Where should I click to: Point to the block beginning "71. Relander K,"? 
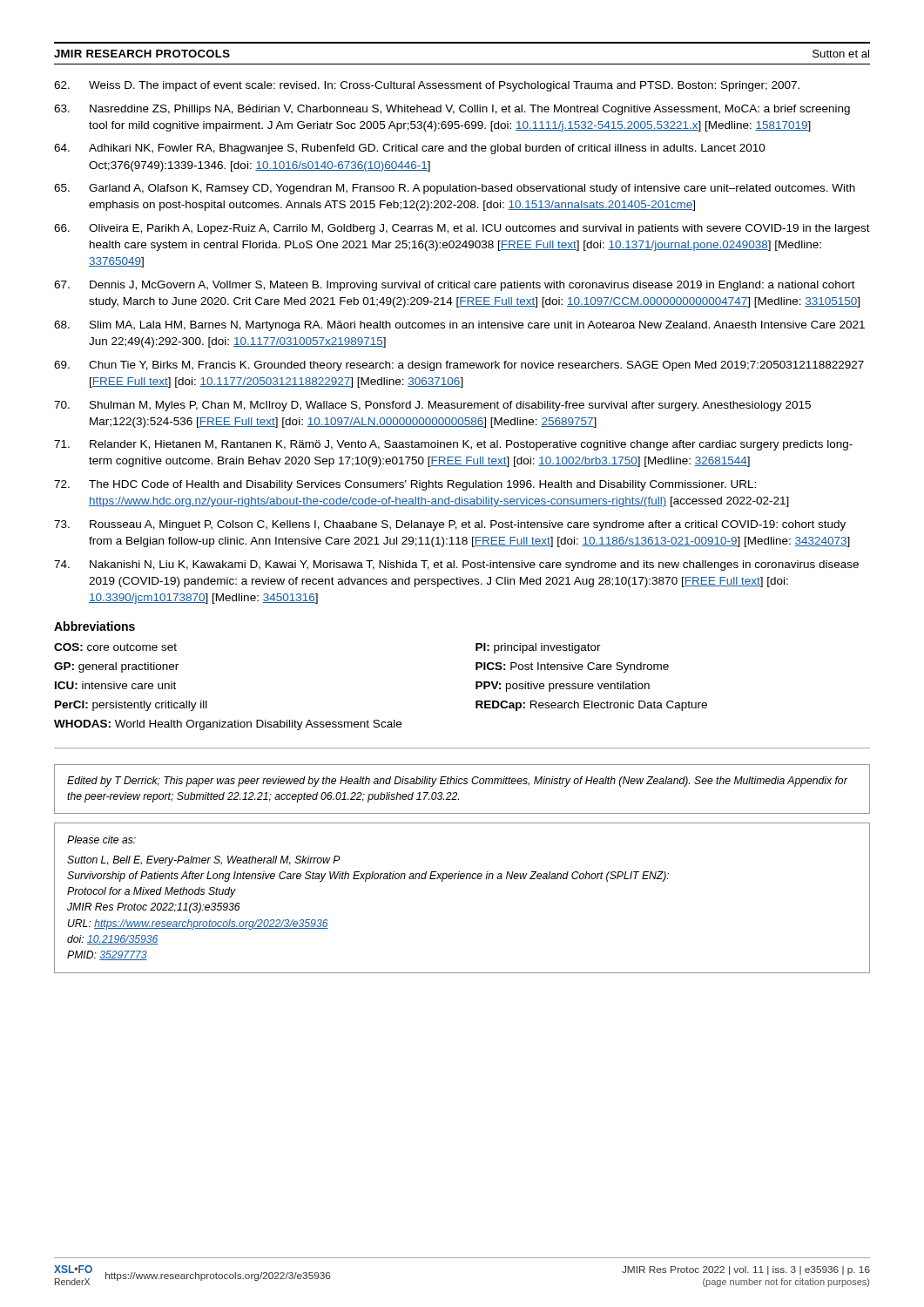[462, 453]
